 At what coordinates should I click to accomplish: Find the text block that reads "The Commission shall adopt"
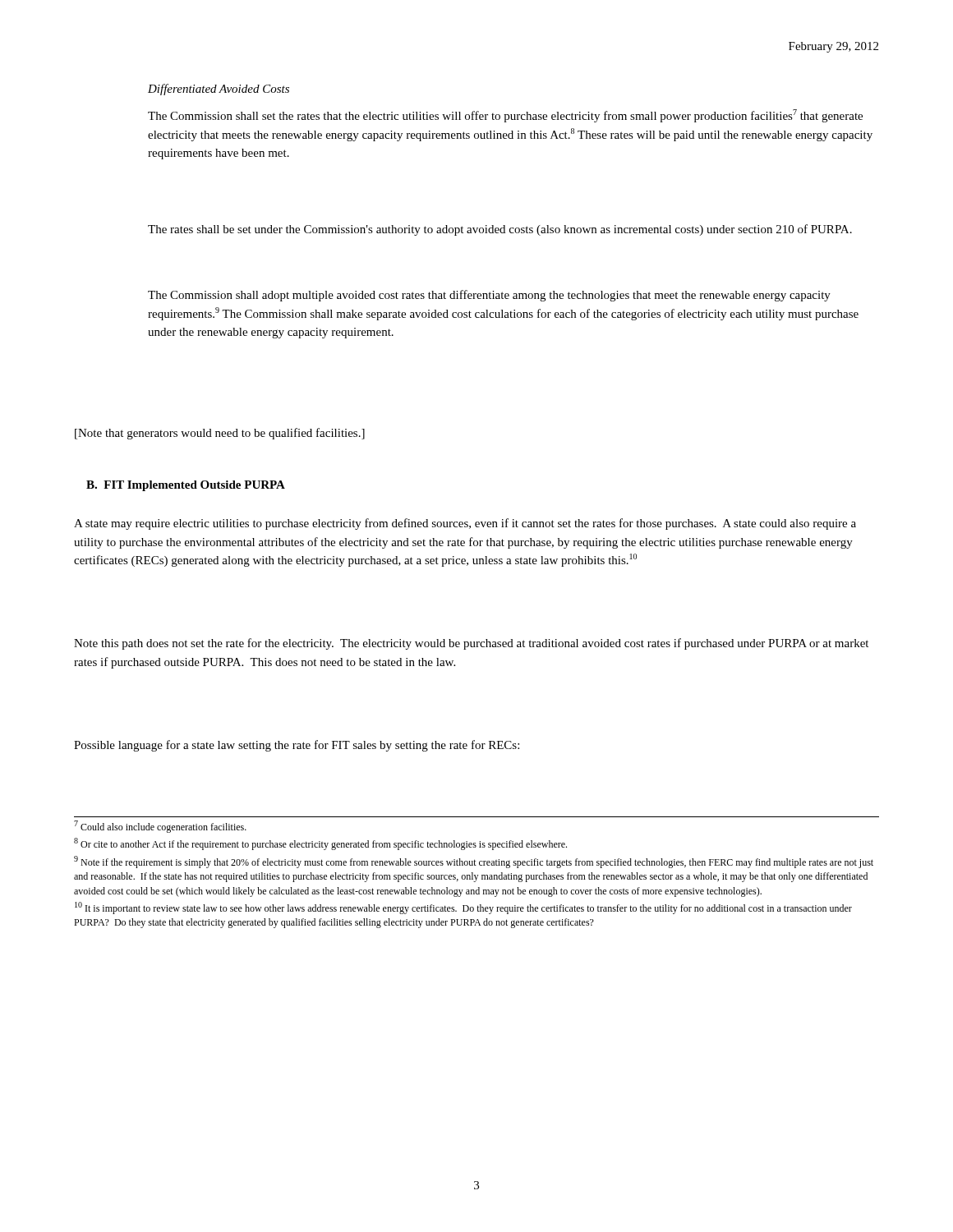click(513, 314)
